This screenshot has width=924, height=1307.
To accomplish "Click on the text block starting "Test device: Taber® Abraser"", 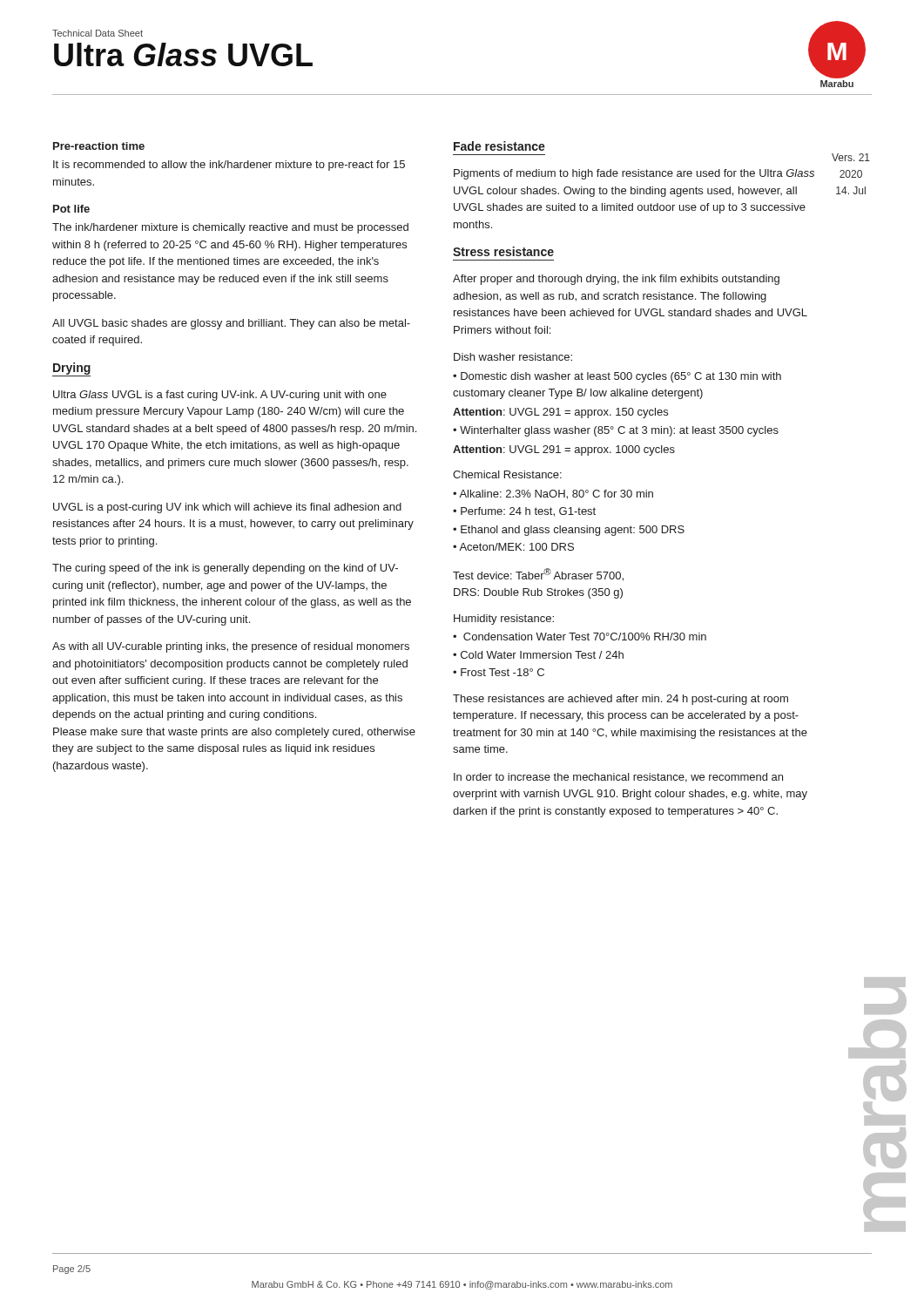I will [x=539, y=582].
